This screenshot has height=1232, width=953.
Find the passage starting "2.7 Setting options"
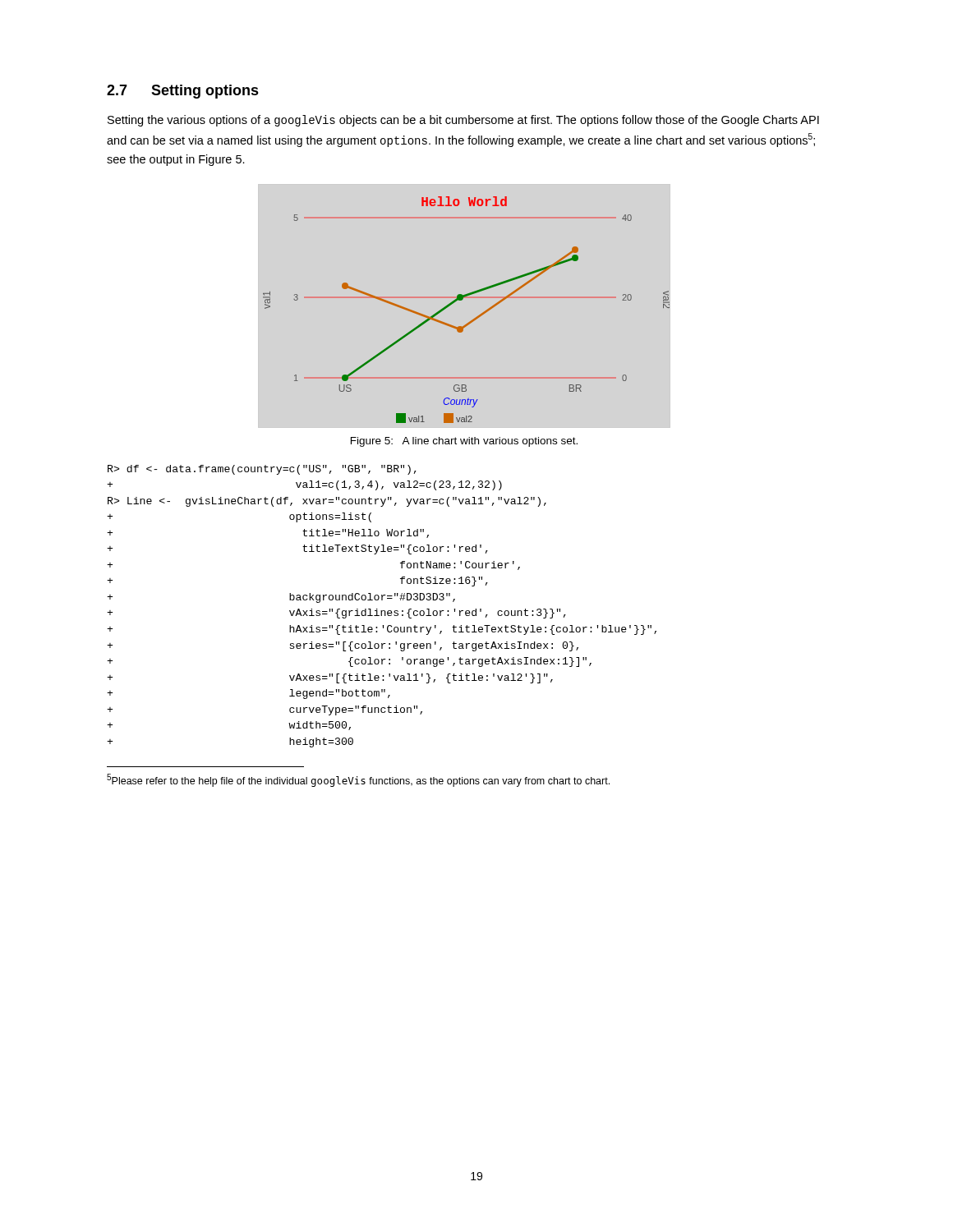click(x=183, y=90)
